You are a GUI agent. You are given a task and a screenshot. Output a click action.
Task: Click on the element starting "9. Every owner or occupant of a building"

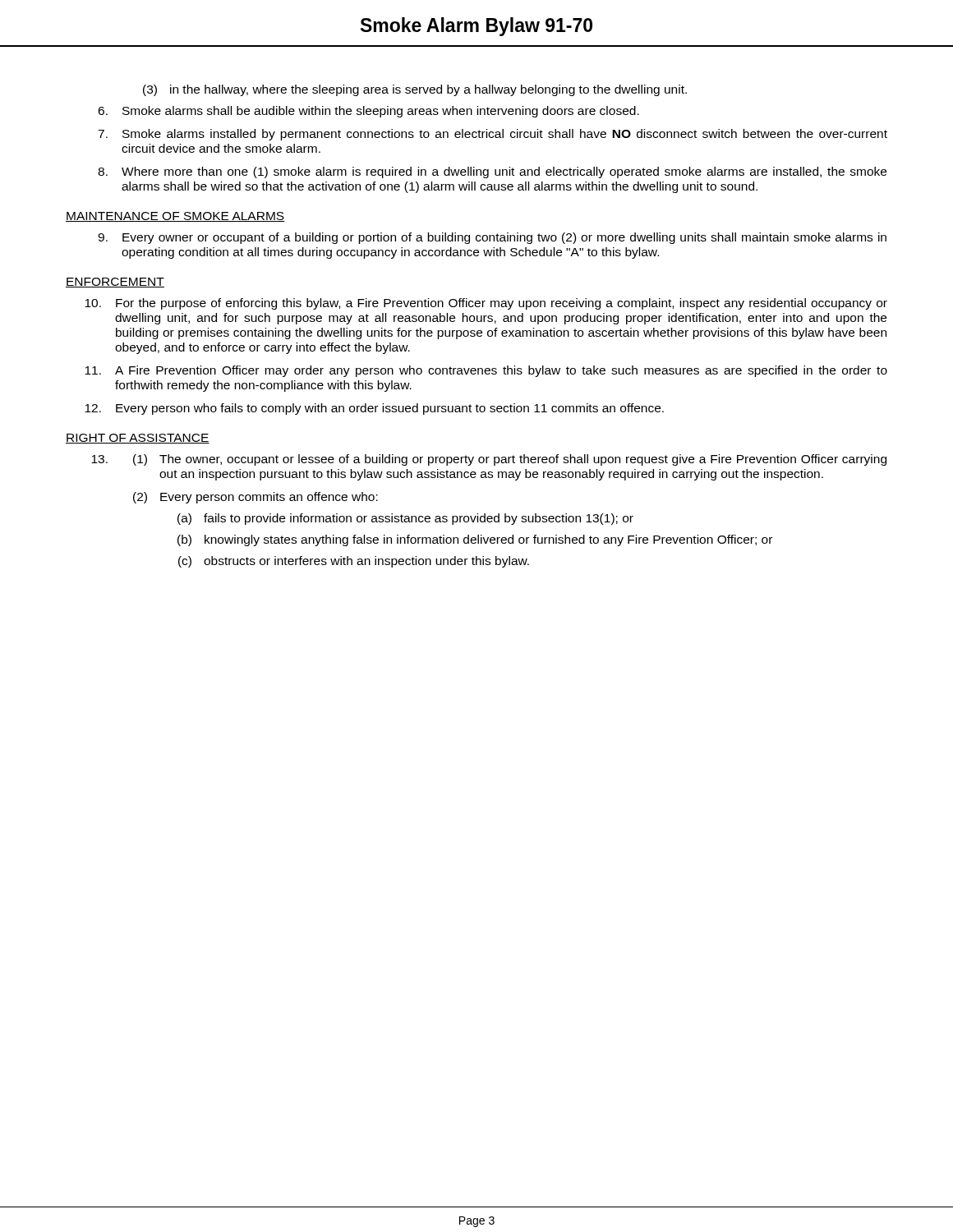pyautogui.click(x=476, y=245)
